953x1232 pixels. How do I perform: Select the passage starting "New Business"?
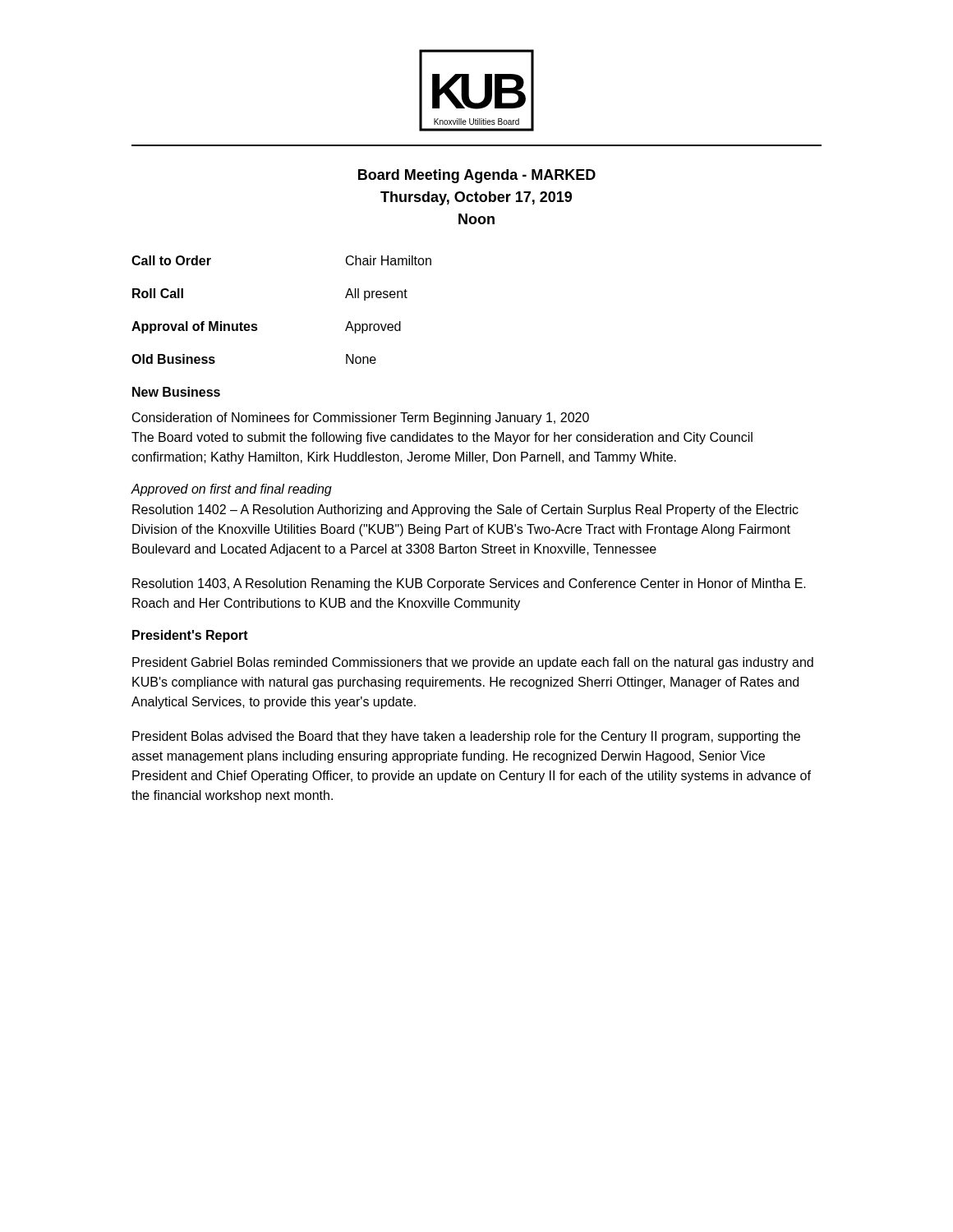[176, 392]
